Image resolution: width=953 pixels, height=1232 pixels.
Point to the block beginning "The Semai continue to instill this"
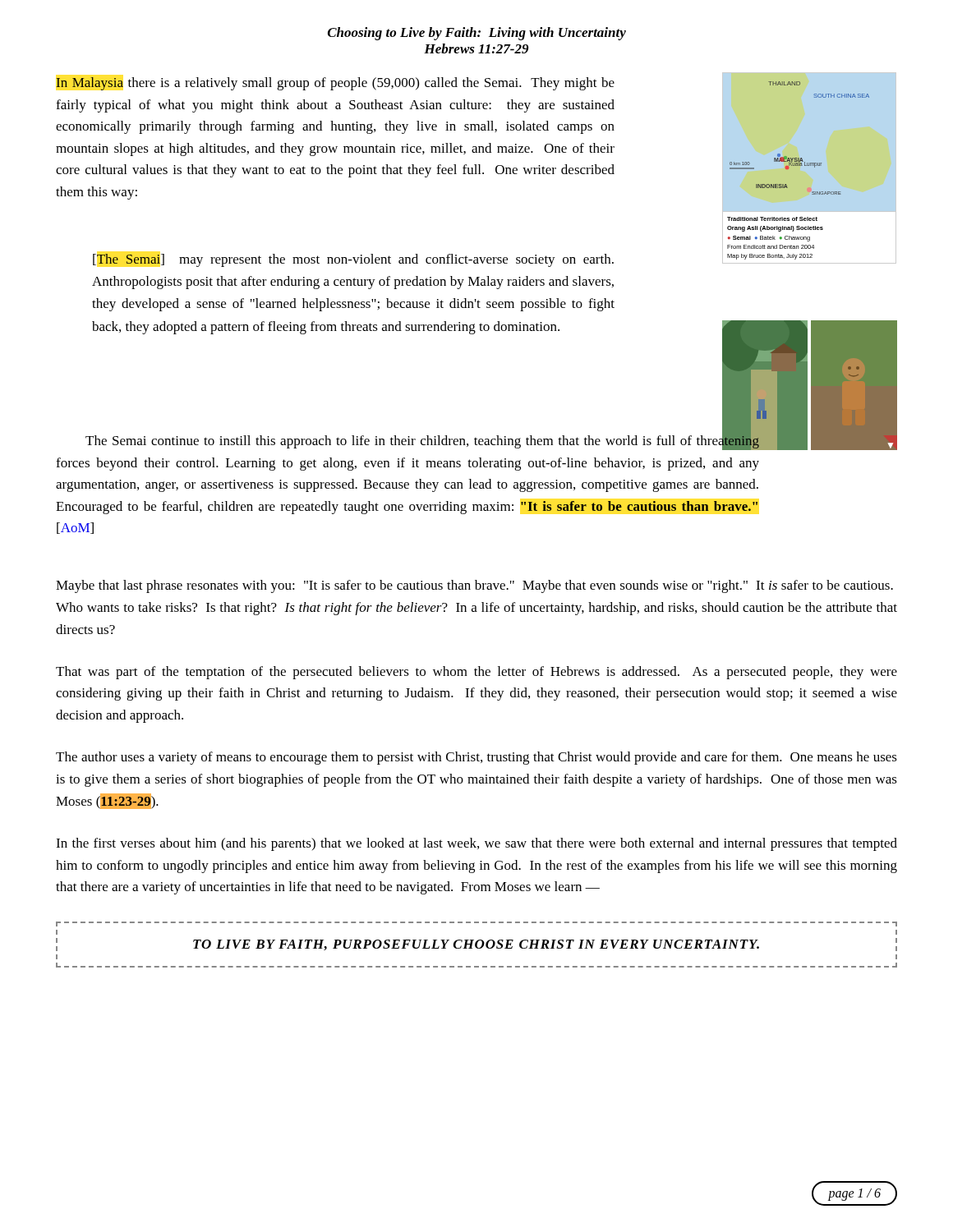click(x=408, y=485)
